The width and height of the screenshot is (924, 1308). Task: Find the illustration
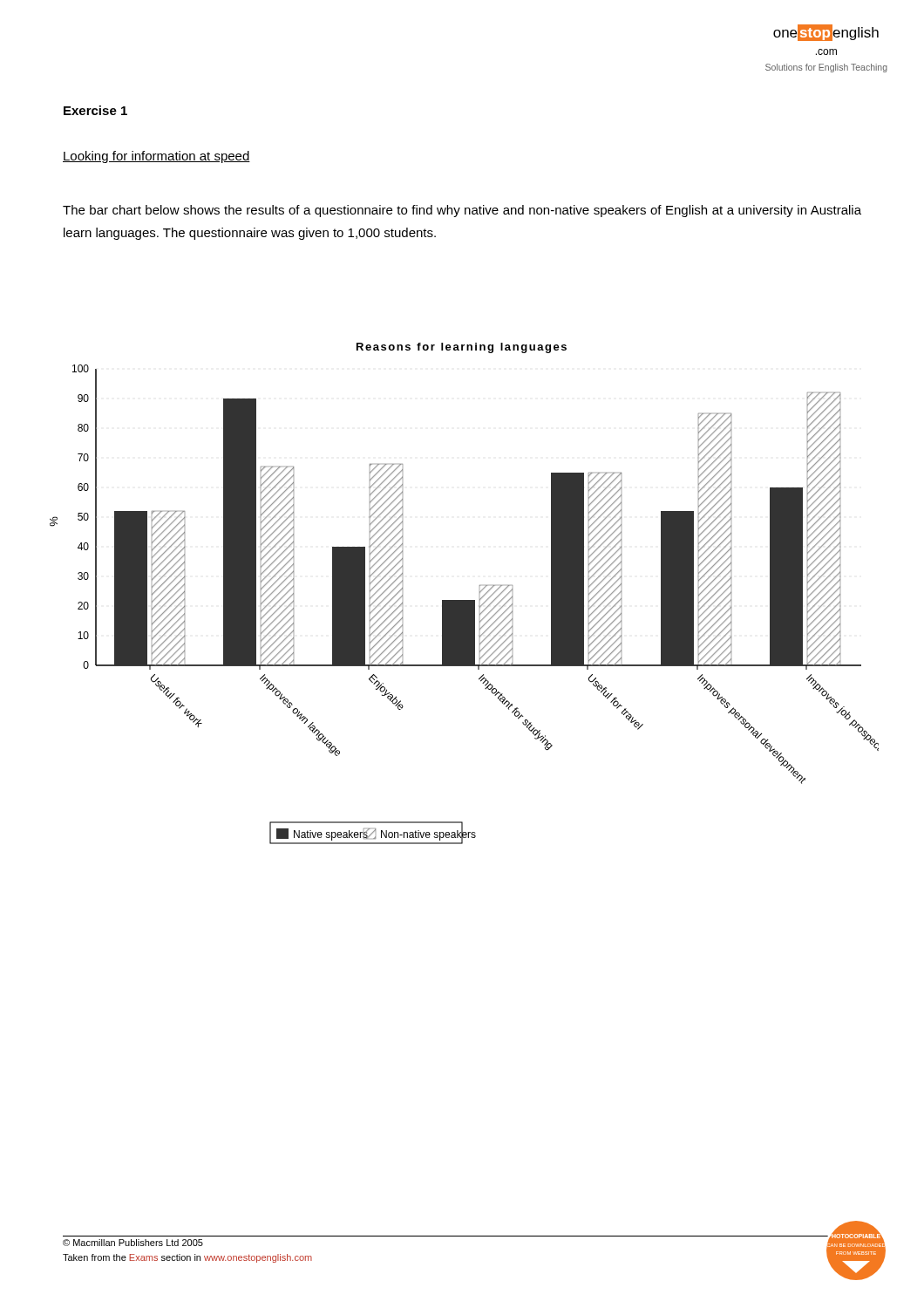[856, 1250]
